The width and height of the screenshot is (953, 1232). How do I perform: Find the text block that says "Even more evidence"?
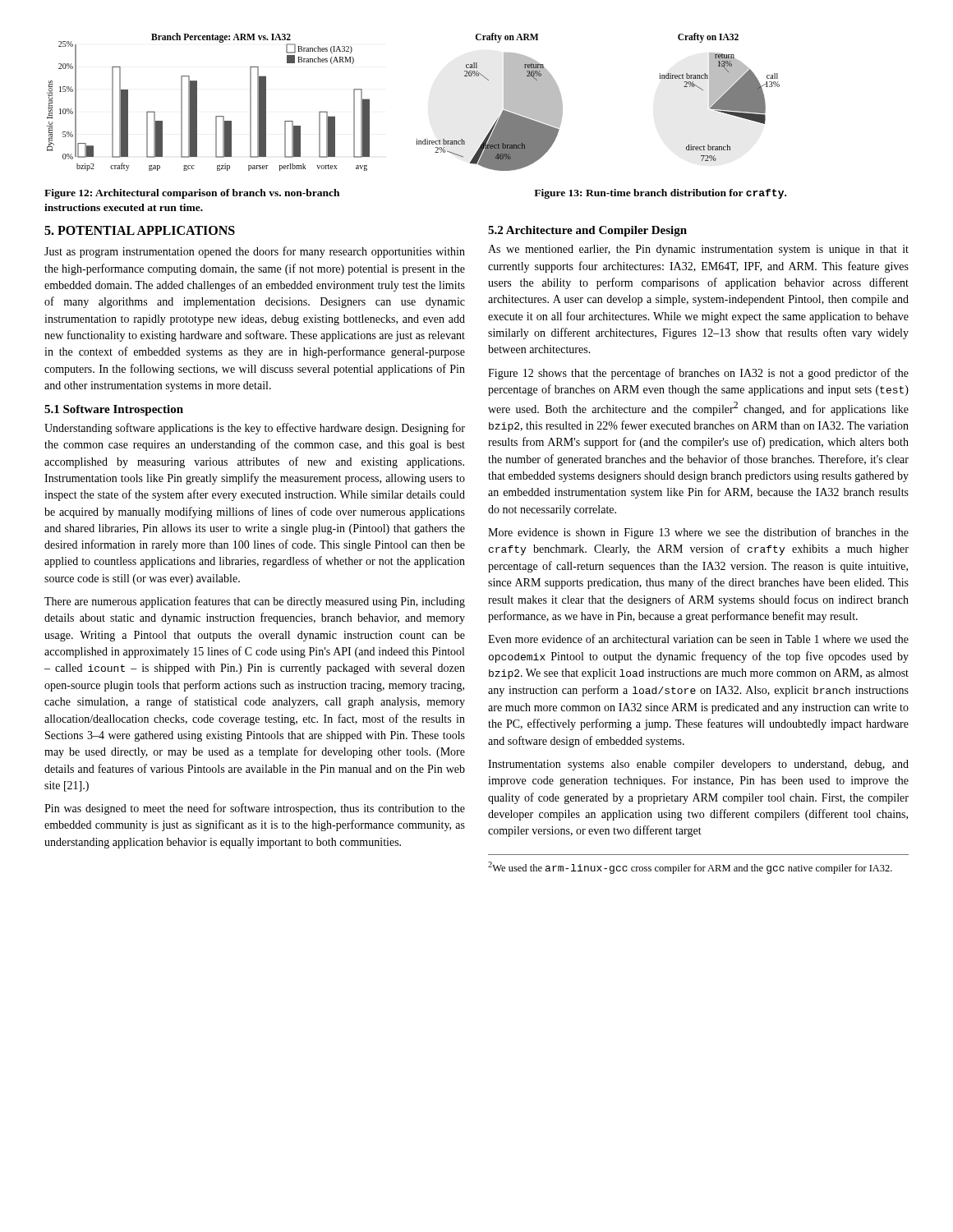click(698, 690)
